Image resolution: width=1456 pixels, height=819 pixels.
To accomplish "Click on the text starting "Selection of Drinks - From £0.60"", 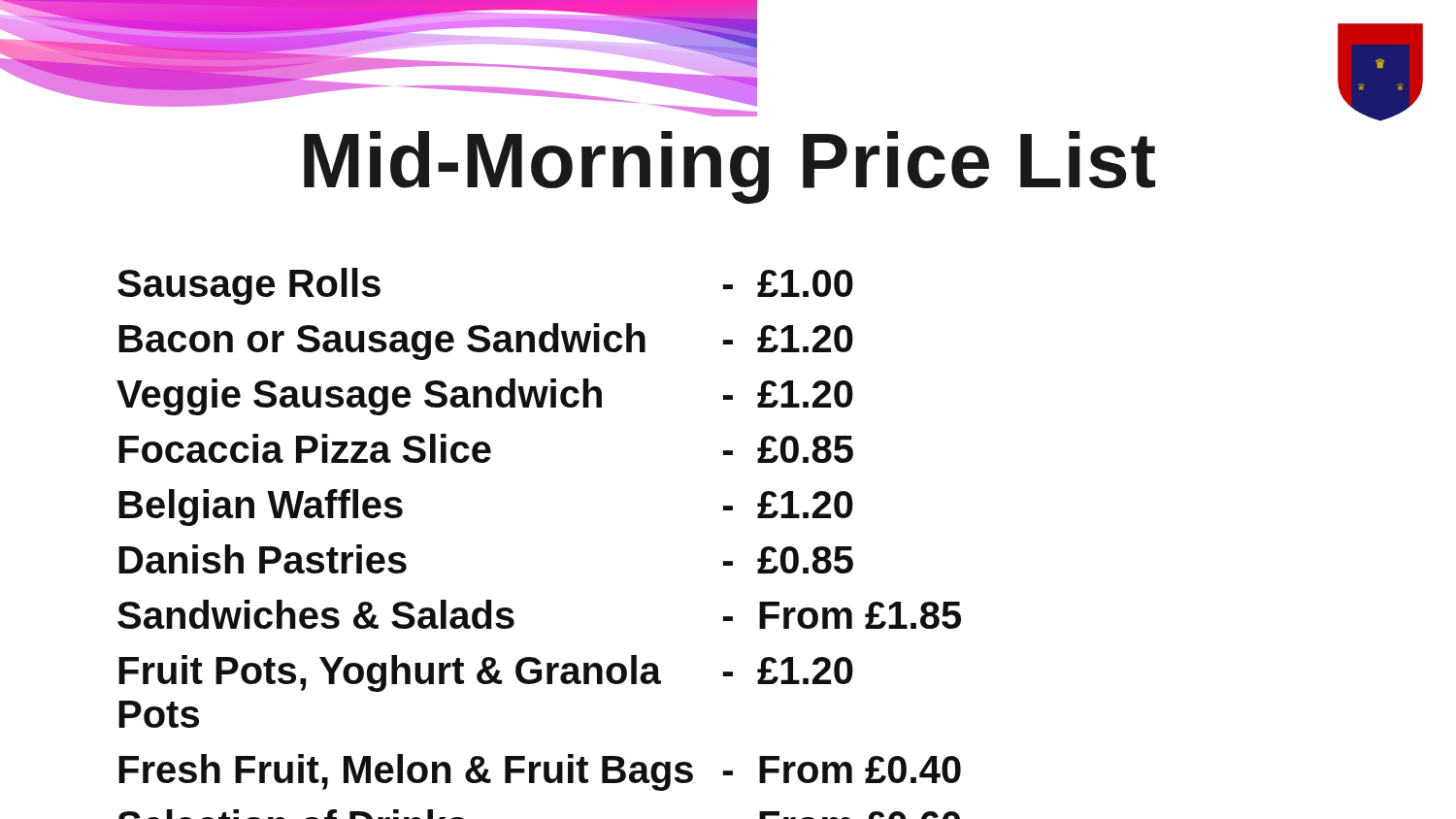I will click(x=130, y=814).
